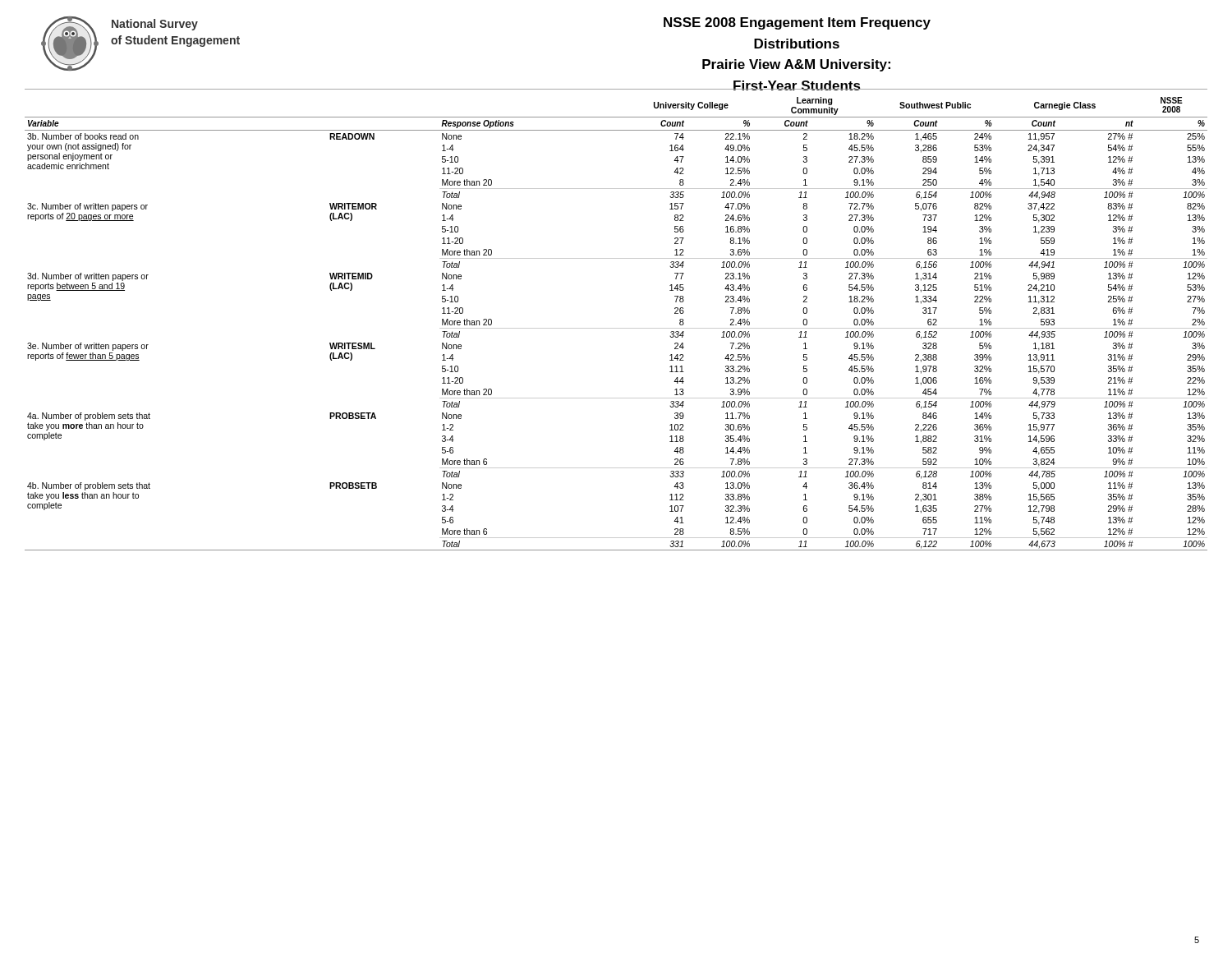Where is the title that starts "NSSE 2008 Engagement Item Frequency"?
The width and height of the screenshot is (1232, 953).
[x=797, y=54]
